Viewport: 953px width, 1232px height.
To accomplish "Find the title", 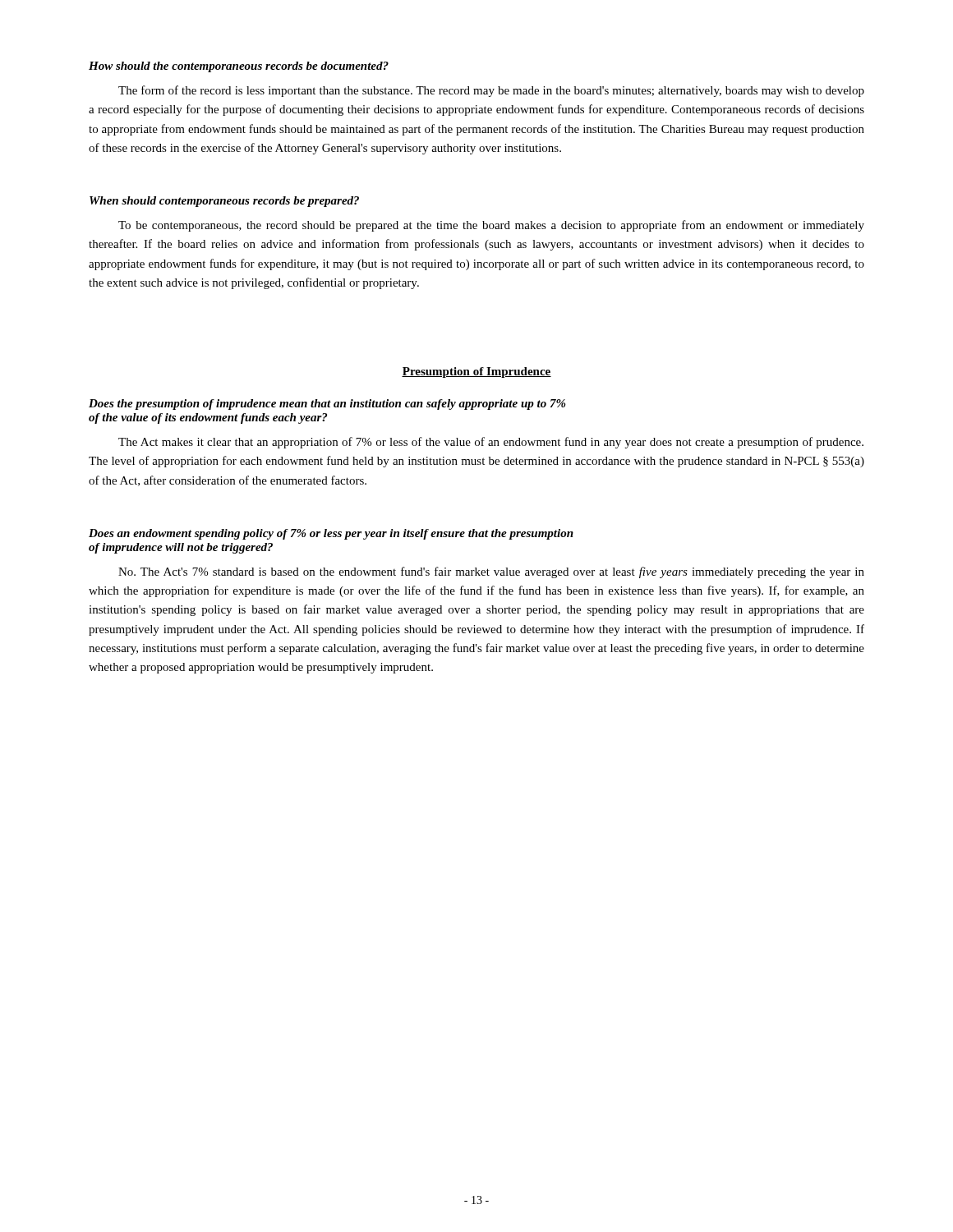I will 476,372.
